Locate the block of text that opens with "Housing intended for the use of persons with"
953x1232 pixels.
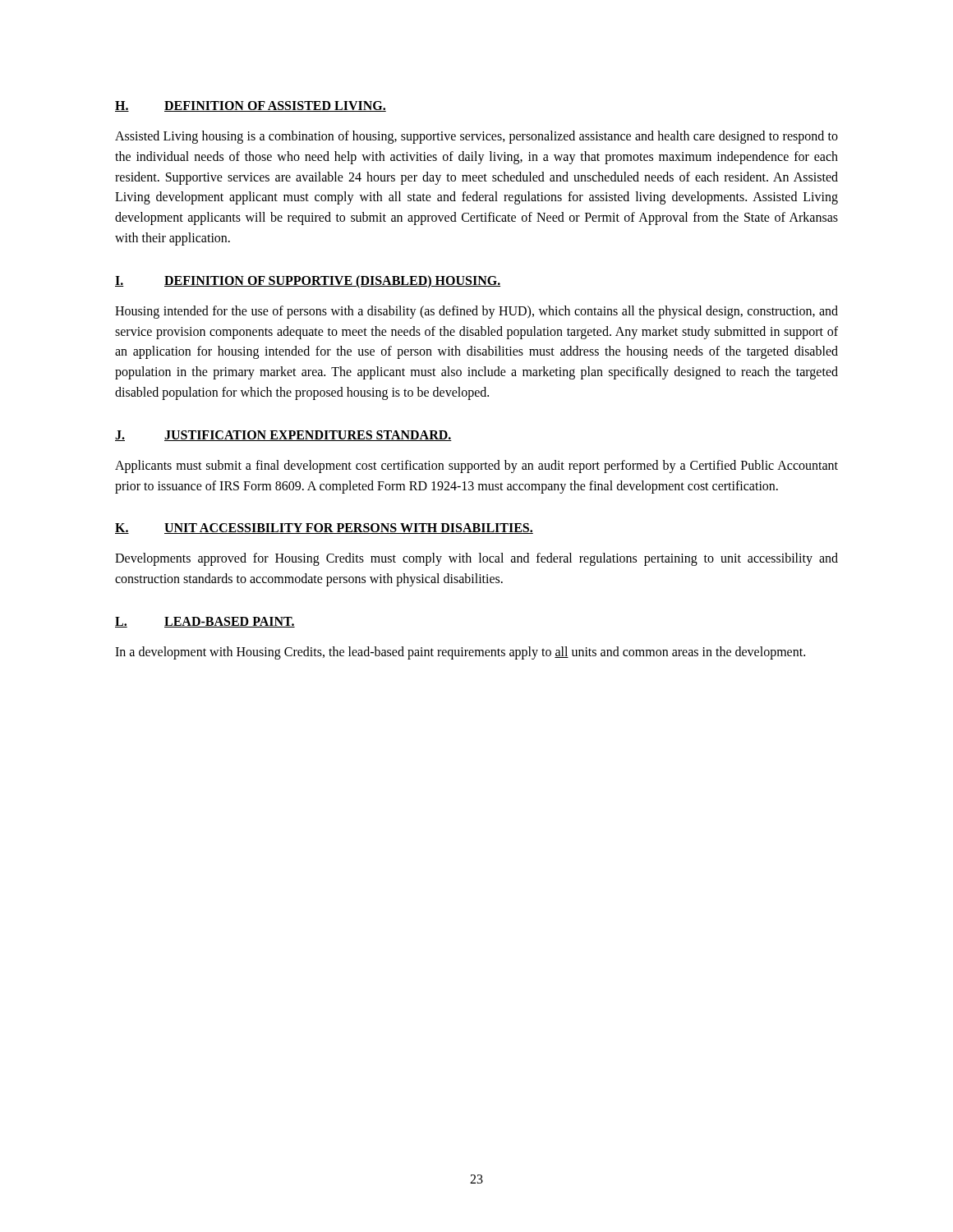coord(476,351)
